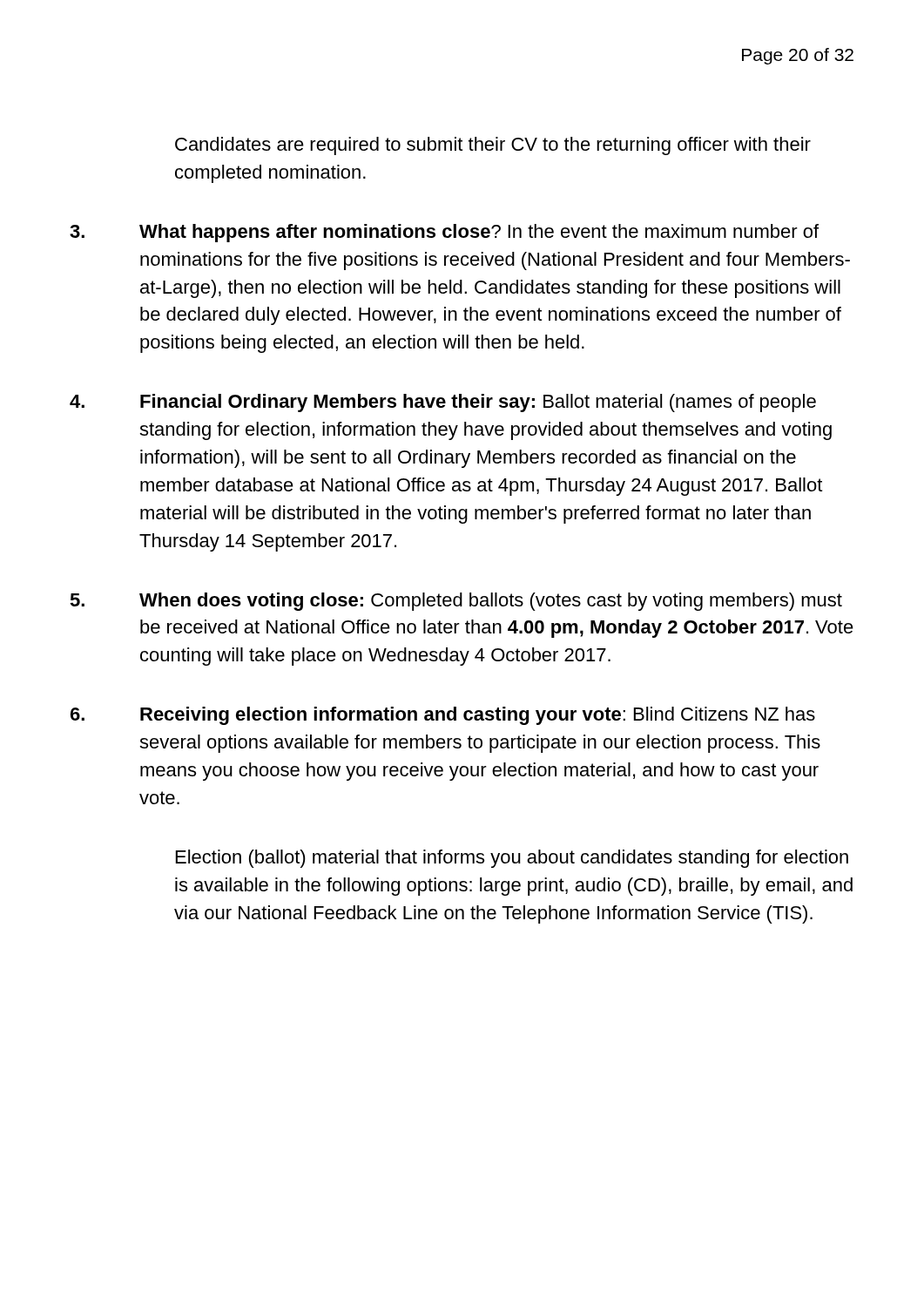This screenshot has height=1307, width=924.
Task: Click on the region starting "3. What happens after"
Action: coord(462,287)
